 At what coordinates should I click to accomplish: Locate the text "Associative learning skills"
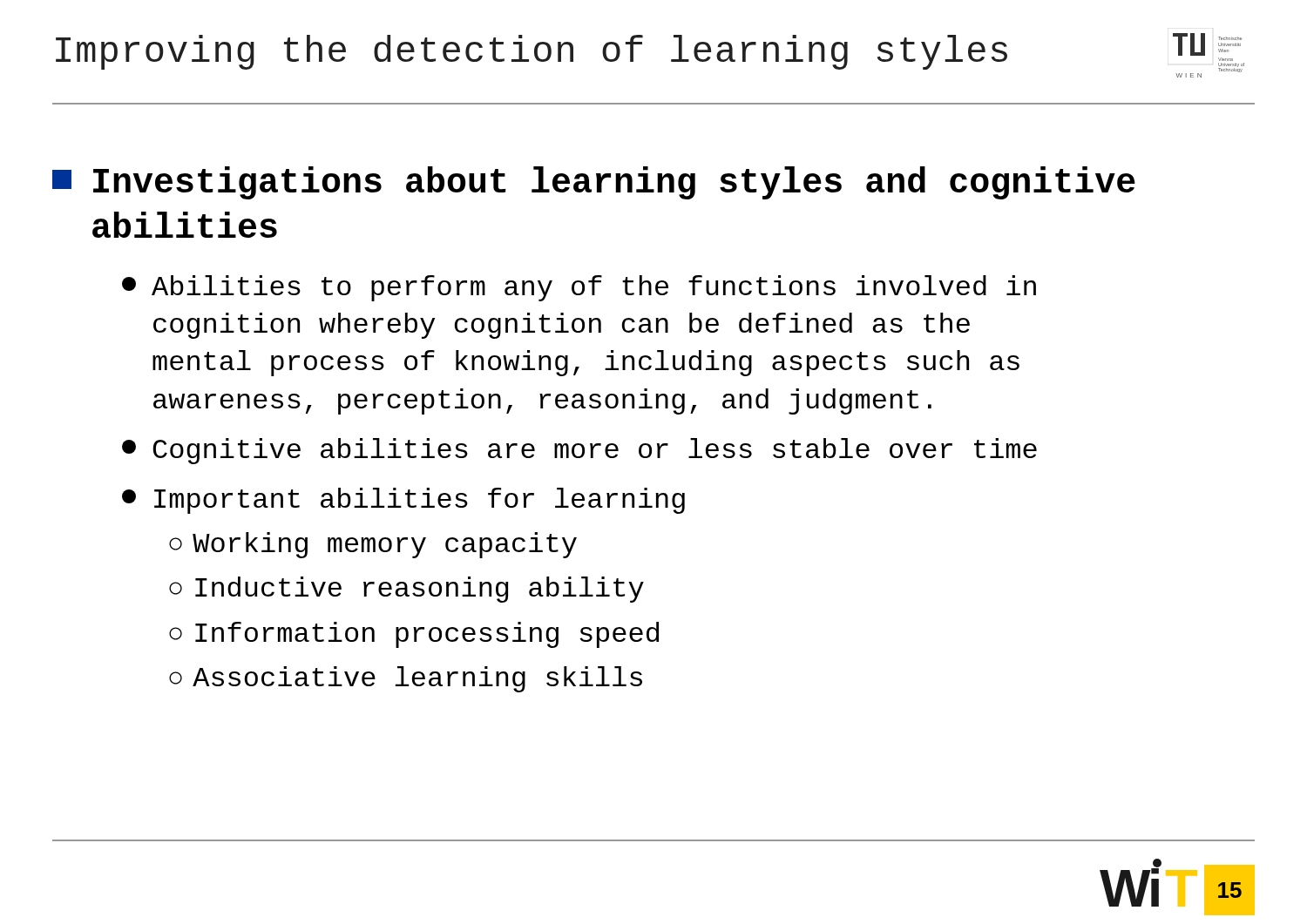click(419, 679)
